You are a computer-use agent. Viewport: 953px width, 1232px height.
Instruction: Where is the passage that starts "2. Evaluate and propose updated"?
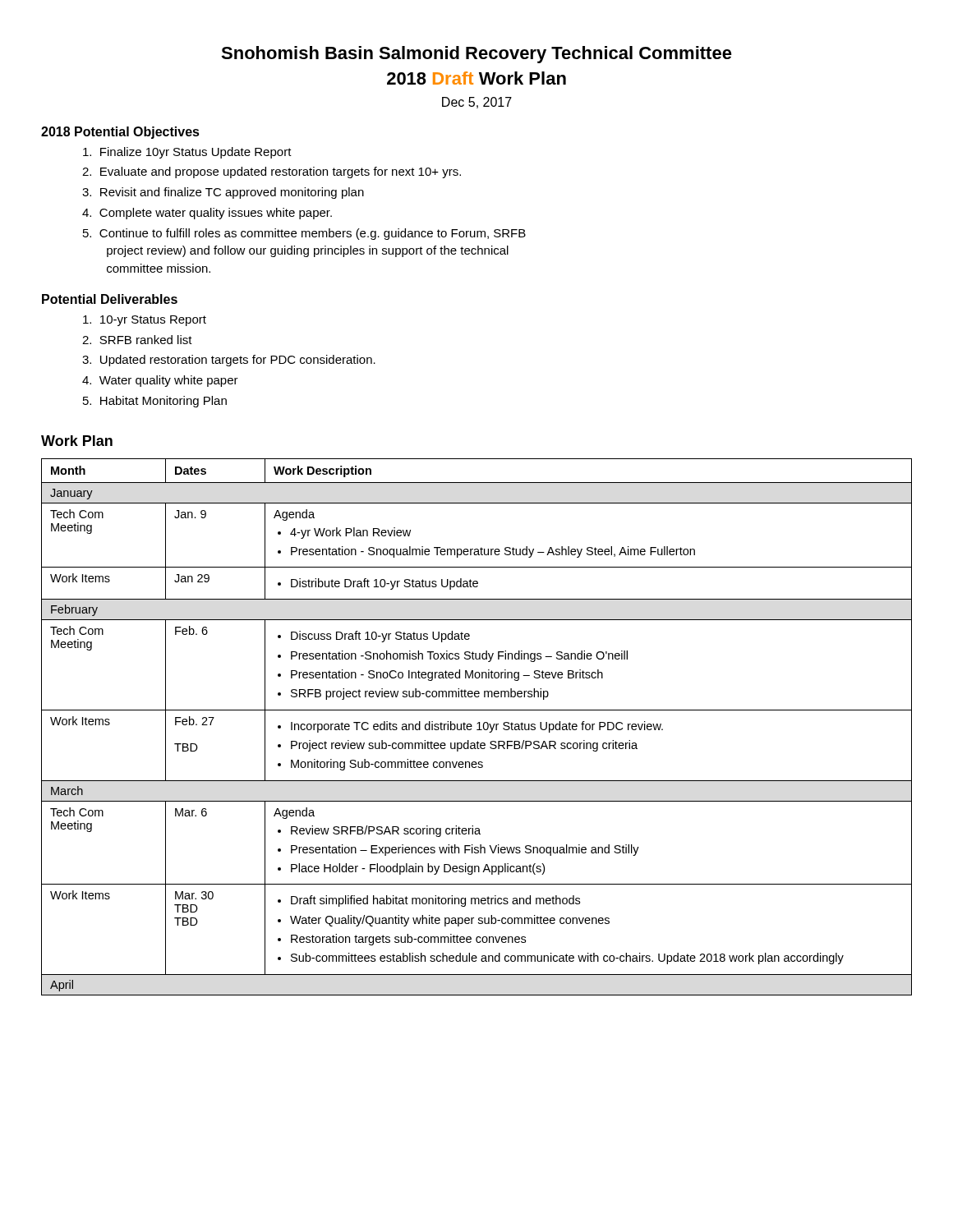pos(272,172)
